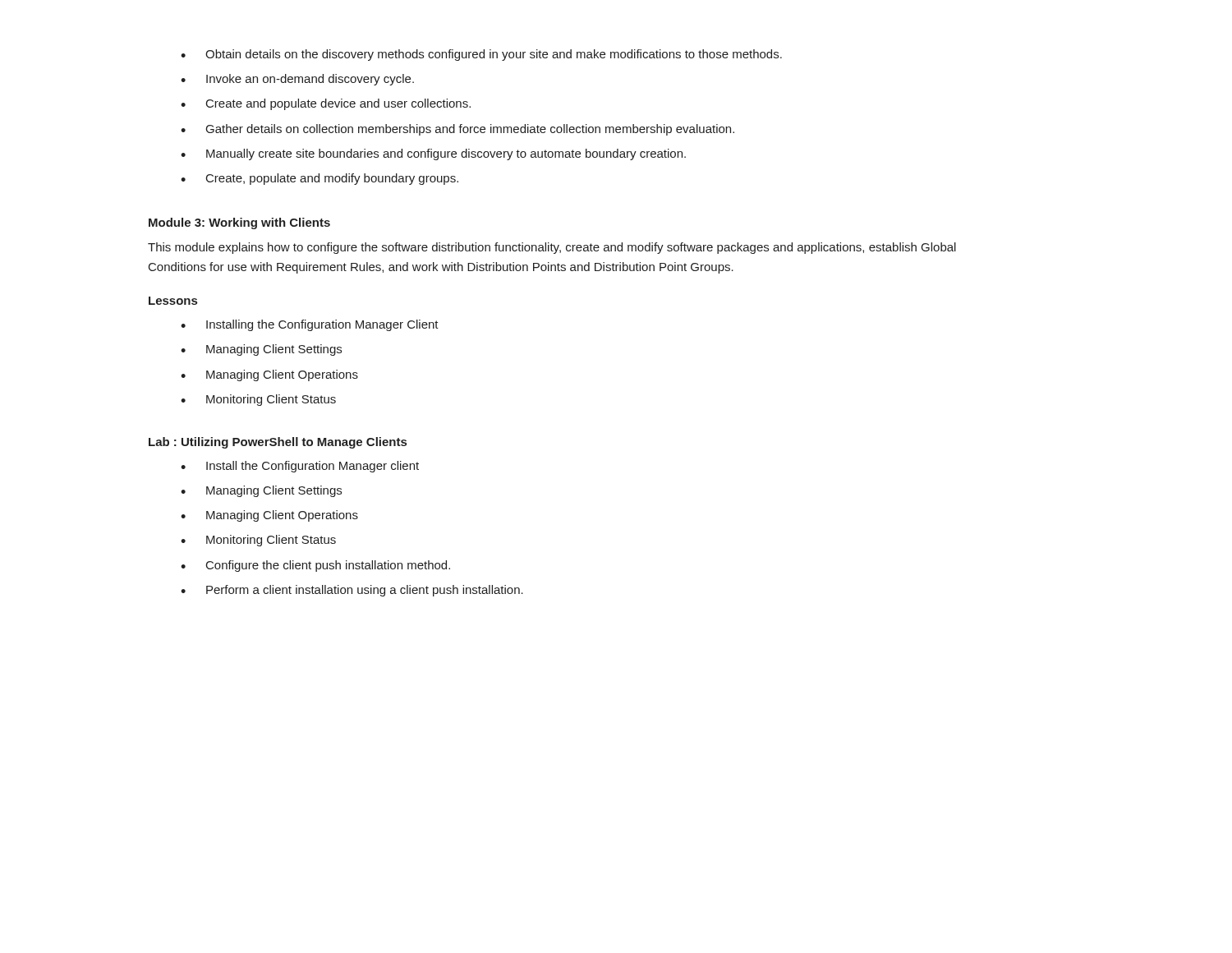Locate the list item containing "• Gather details on collection memberships and"

575,130
